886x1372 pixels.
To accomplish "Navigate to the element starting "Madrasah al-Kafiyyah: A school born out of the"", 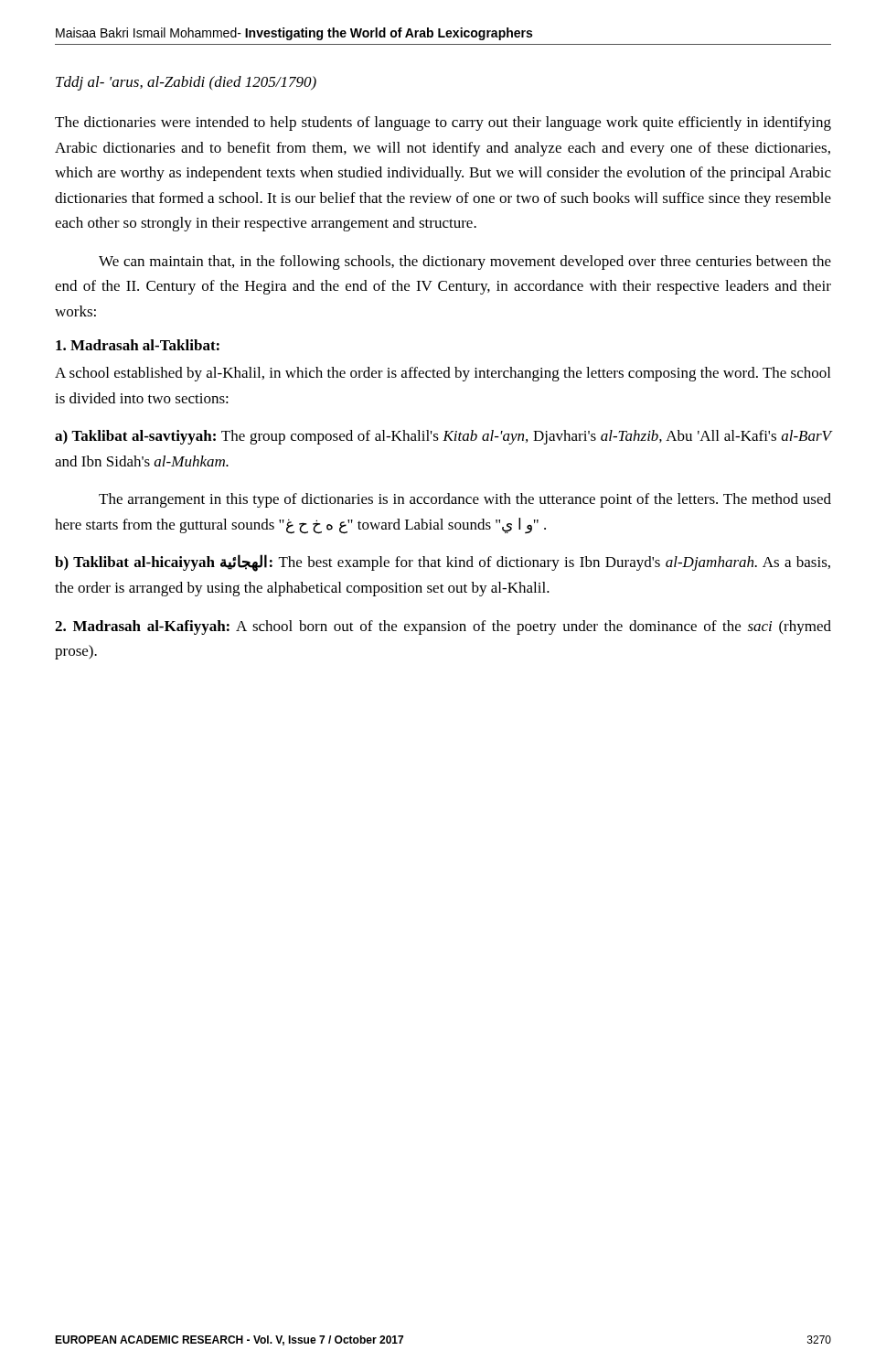I will [x=443, y=638].
